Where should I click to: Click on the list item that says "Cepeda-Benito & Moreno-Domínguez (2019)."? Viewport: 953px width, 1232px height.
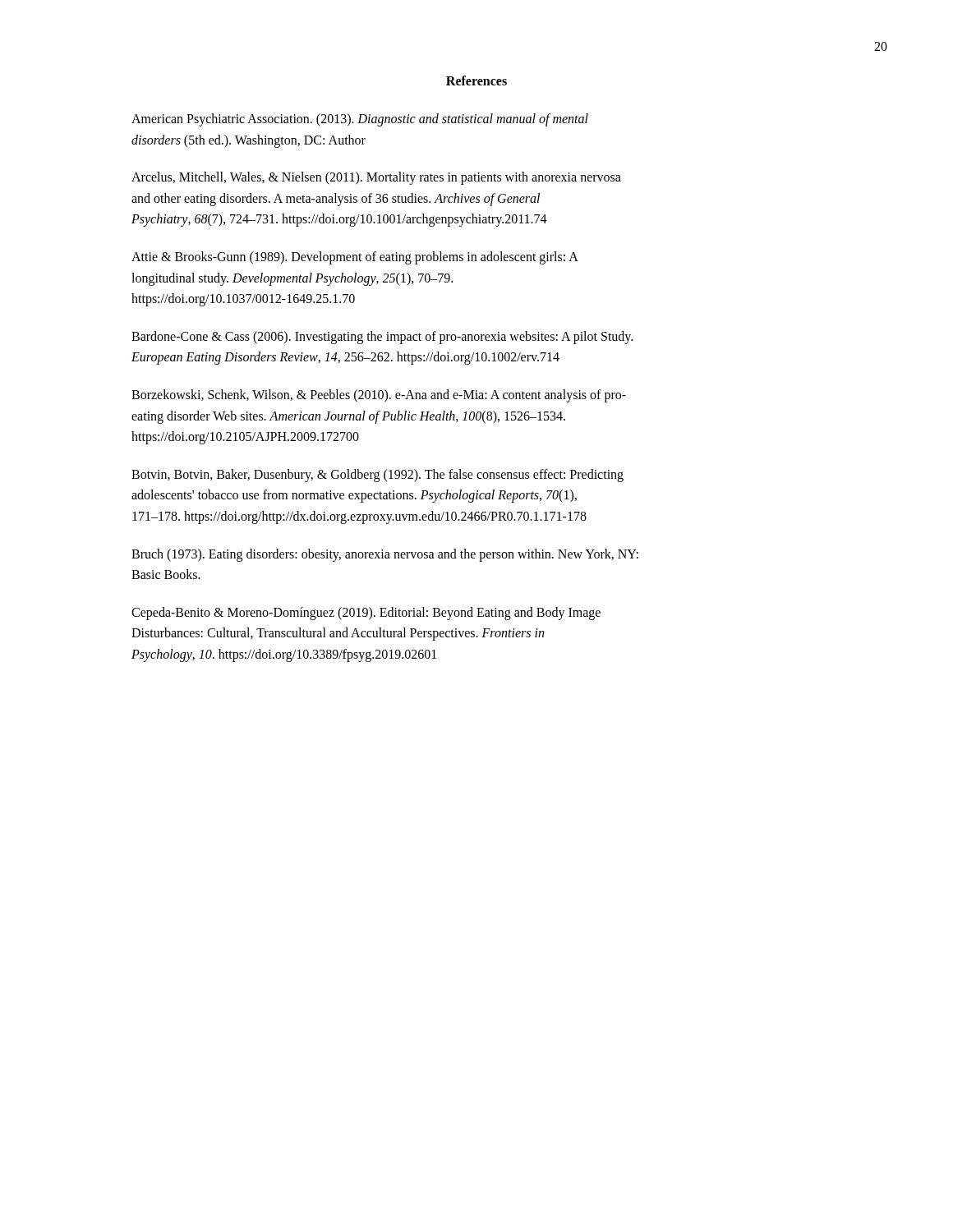click(476, 633)
